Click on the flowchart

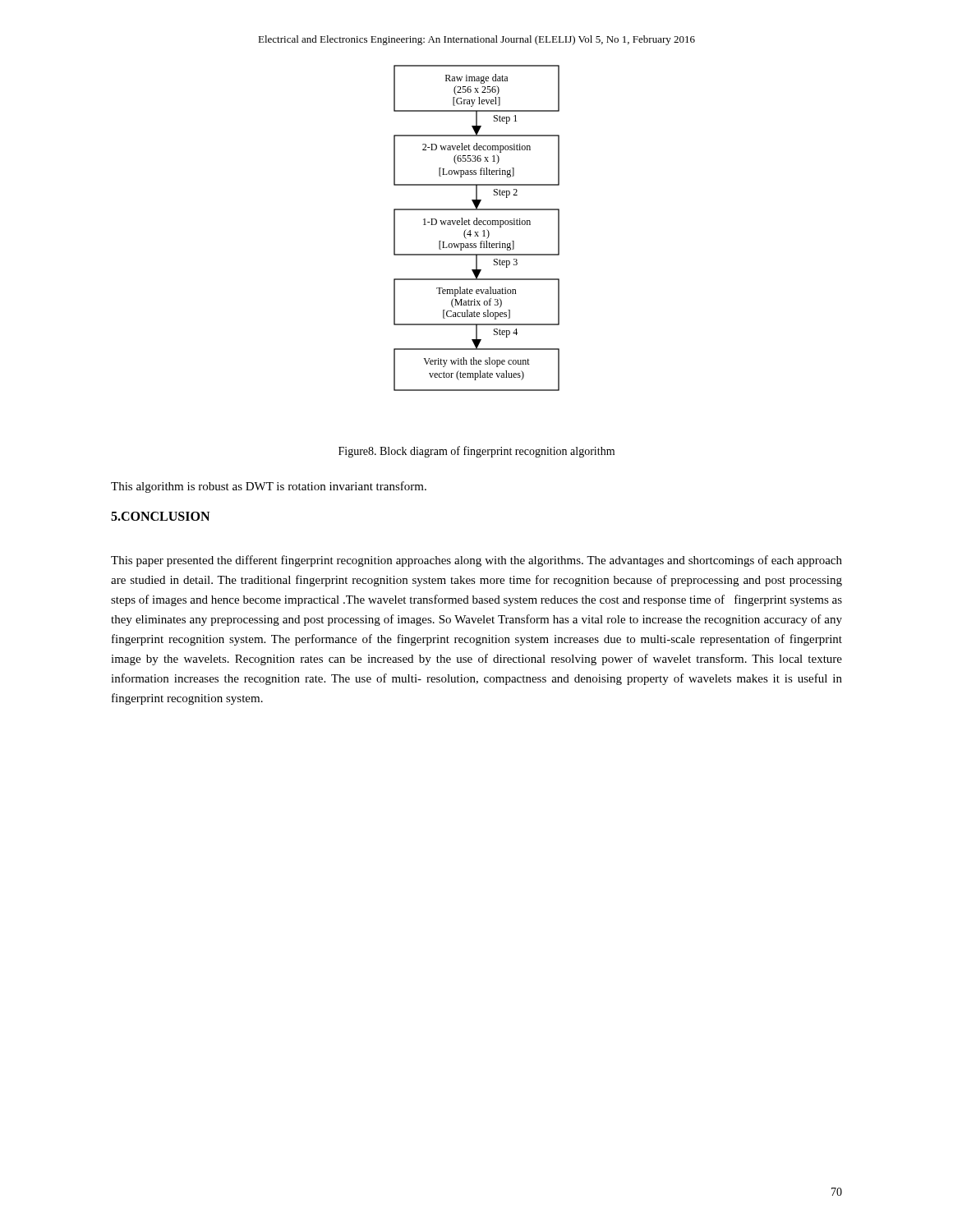pos(476,255)
